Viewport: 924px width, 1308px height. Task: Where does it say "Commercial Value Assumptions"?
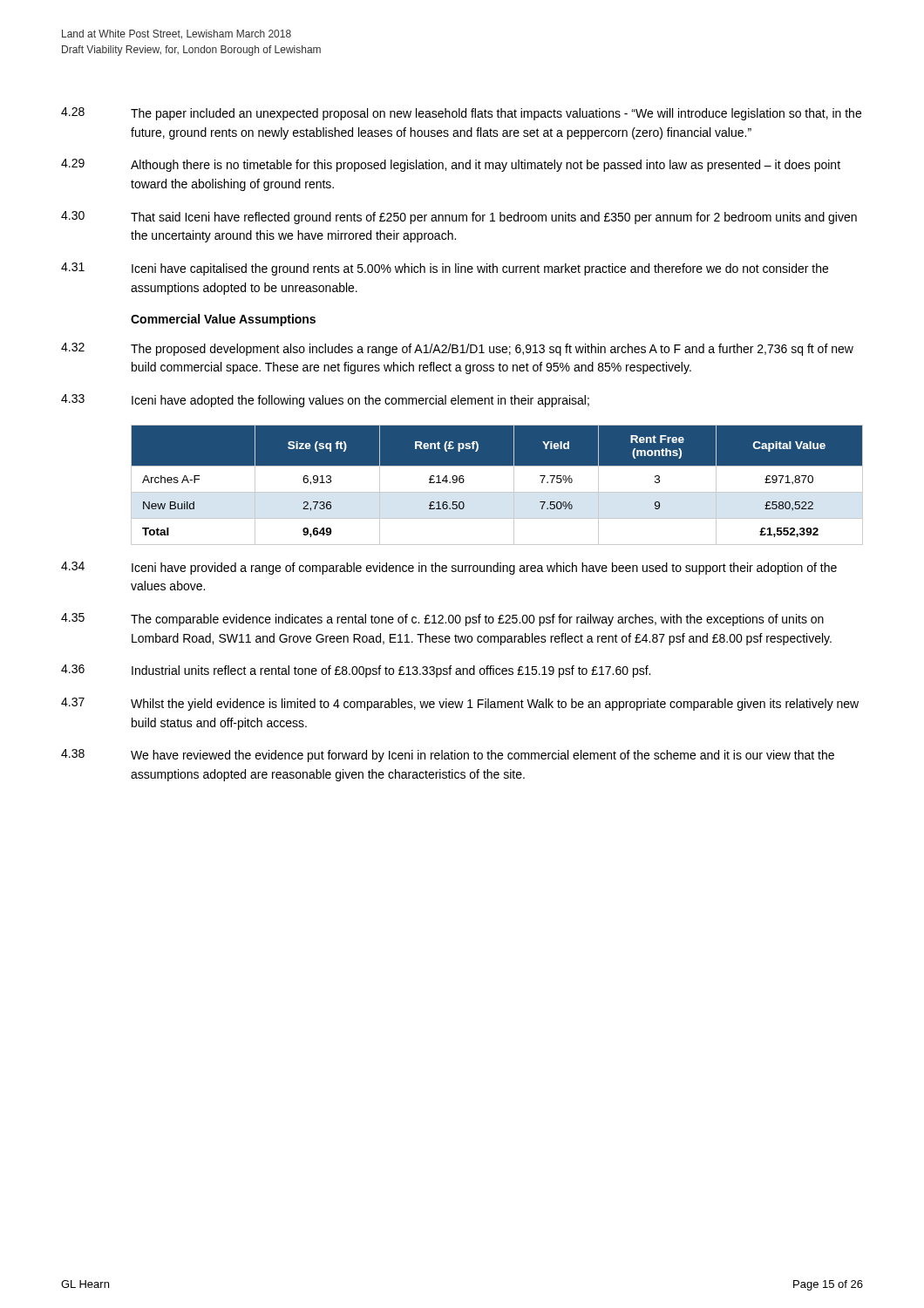click(223, 319)
